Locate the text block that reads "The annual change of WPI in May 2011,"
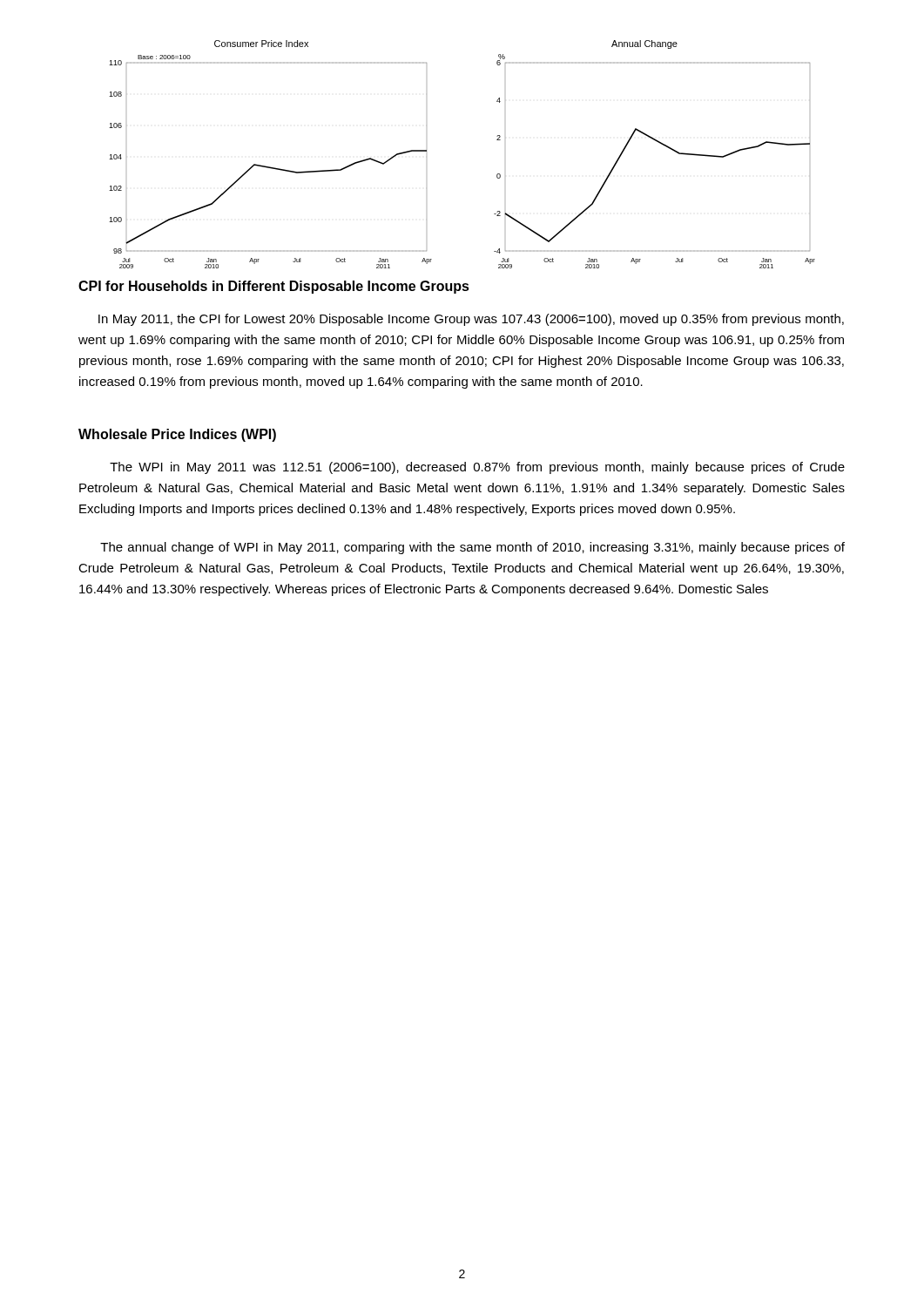 tap(462, 568)
